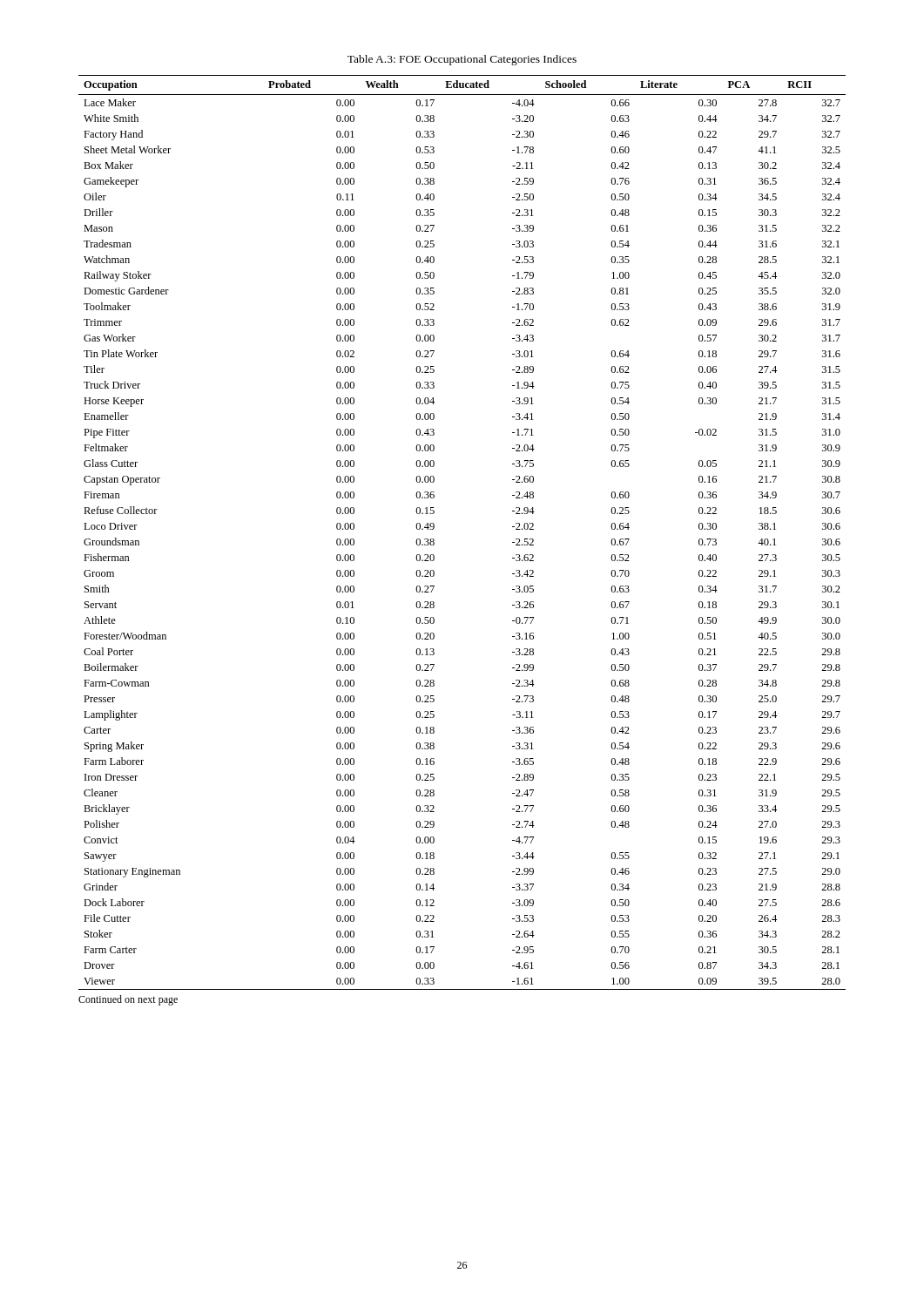This screenshot has width=924, height=1307.
Task: Click on the caption that reads "Table A.3: FOE Occupational Categories Indices"
Action: coord(462,59)
